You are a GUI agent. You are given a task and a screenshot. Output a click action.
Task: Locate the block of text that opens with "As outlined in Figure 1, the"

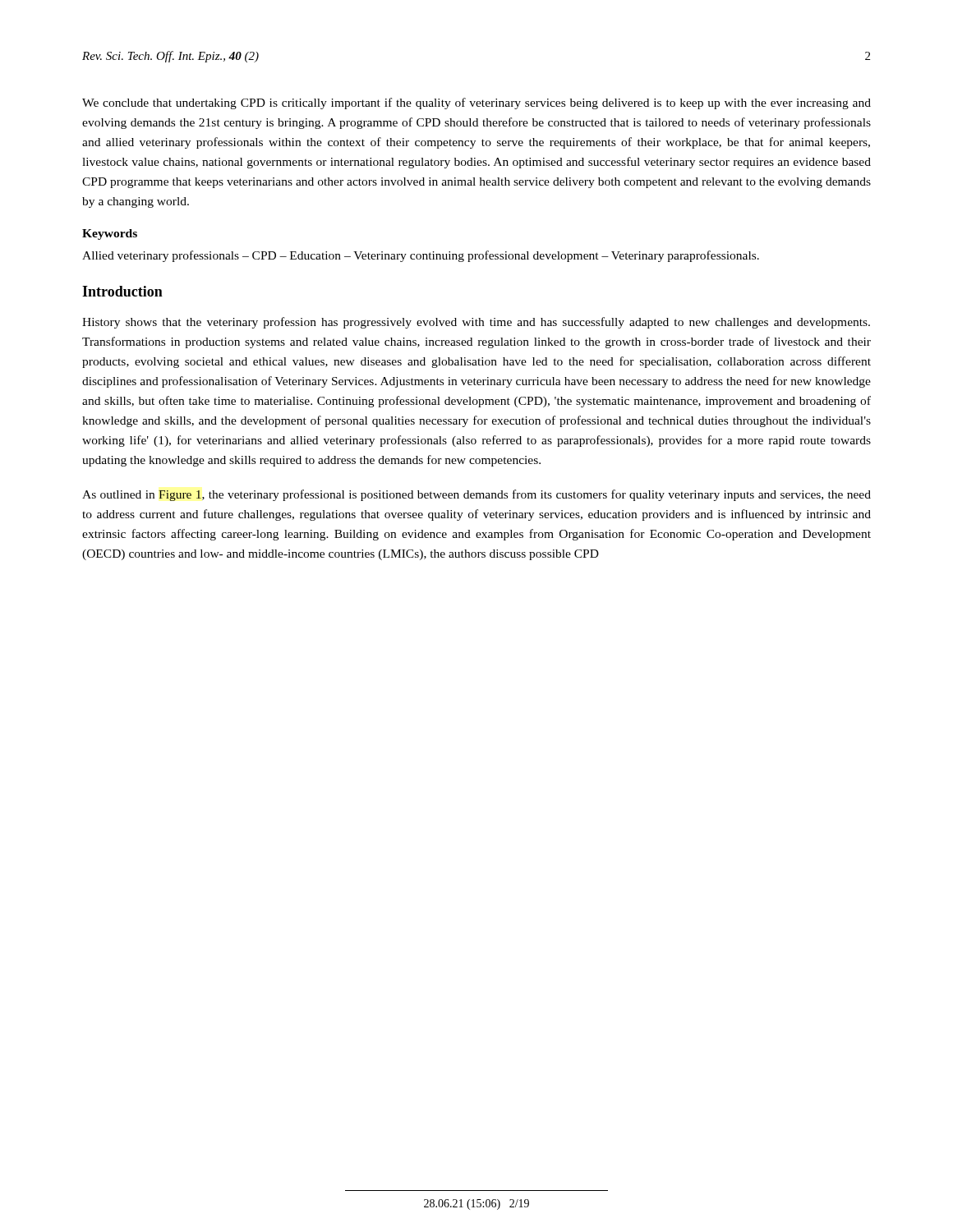(x=476, y=524)
